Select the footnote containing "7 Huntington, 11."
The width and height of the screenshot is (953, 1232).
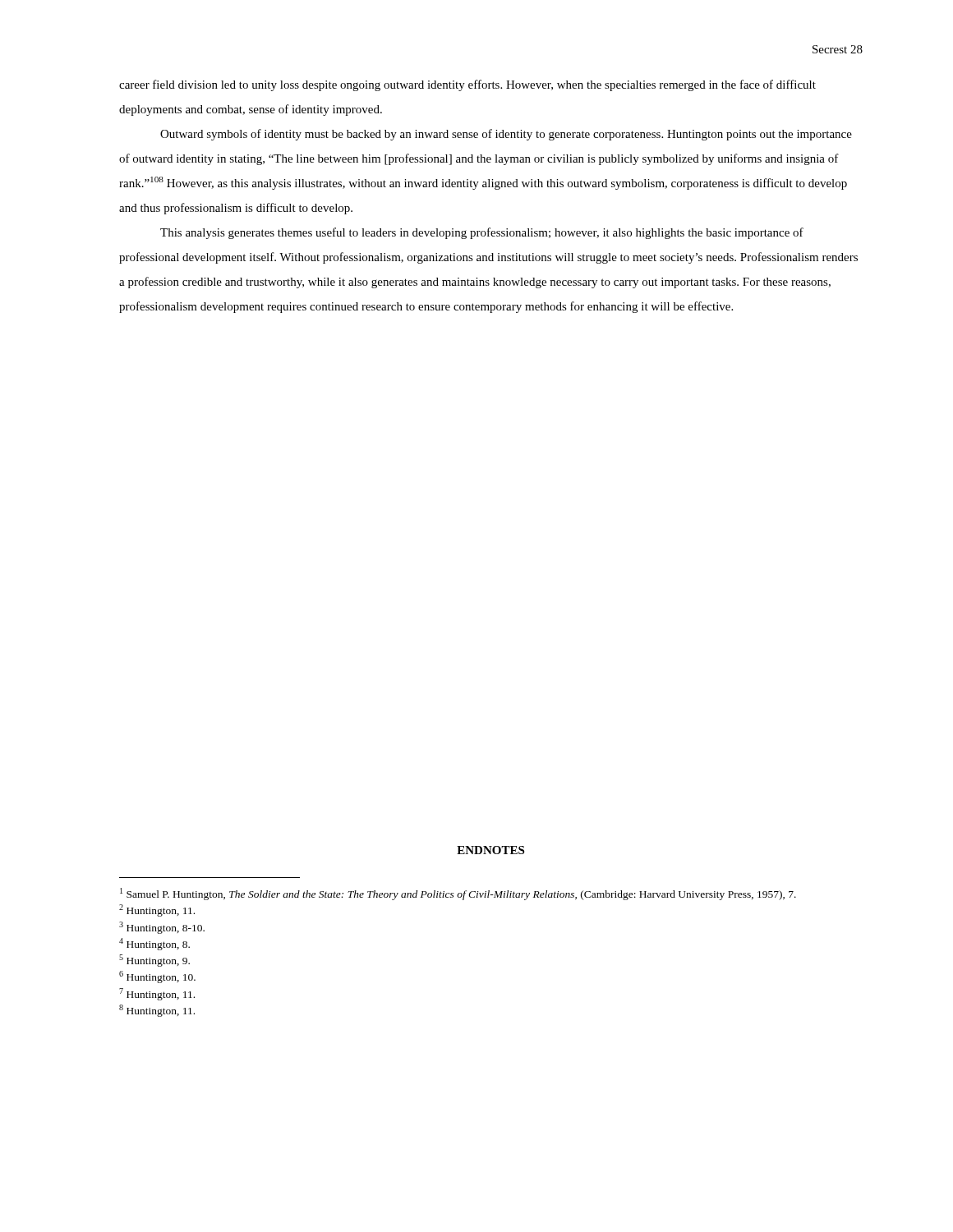(157, 993)
